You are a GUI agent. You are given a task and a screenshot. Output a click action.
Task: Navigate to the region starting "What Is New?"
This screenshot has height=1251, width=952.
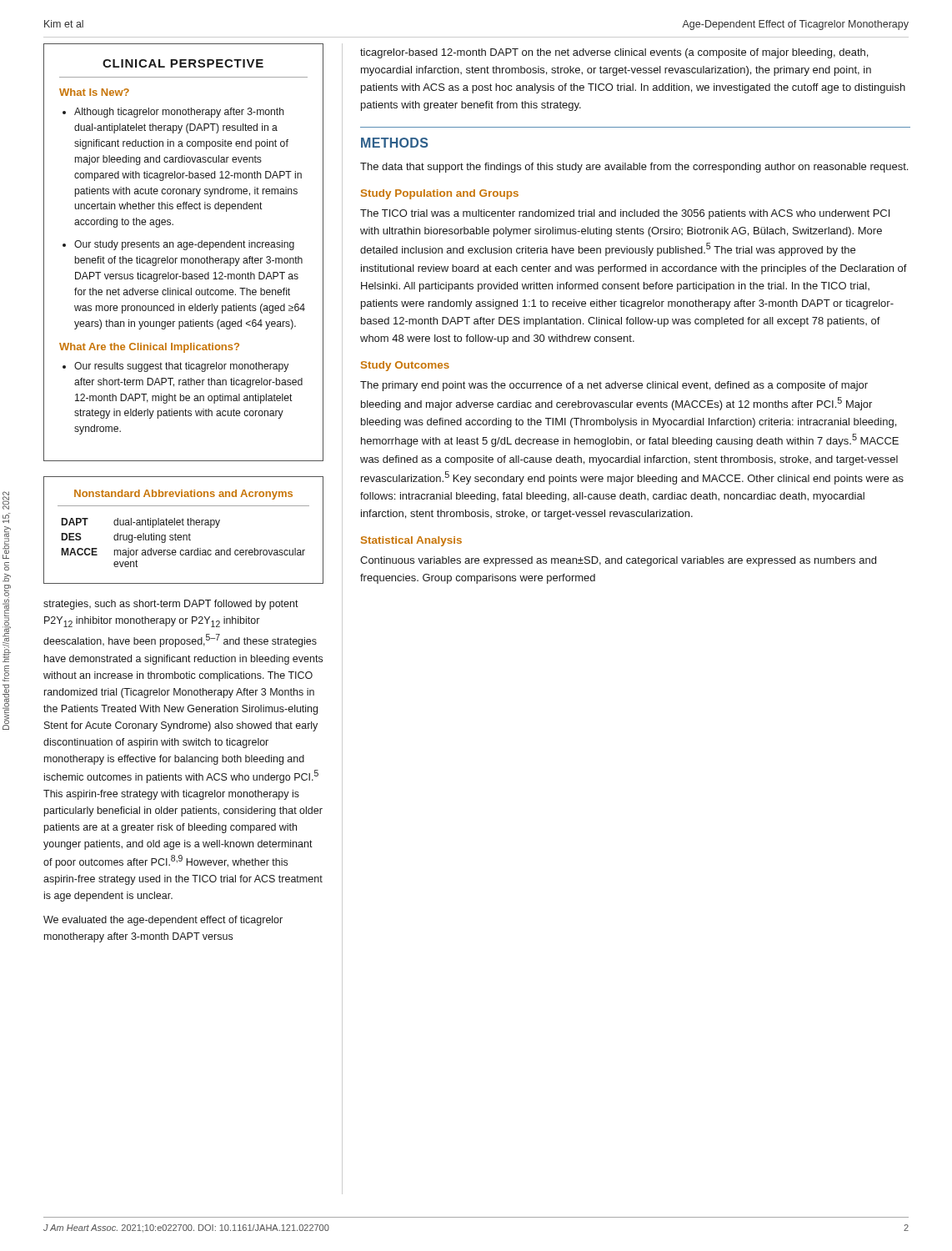(94, 92)
